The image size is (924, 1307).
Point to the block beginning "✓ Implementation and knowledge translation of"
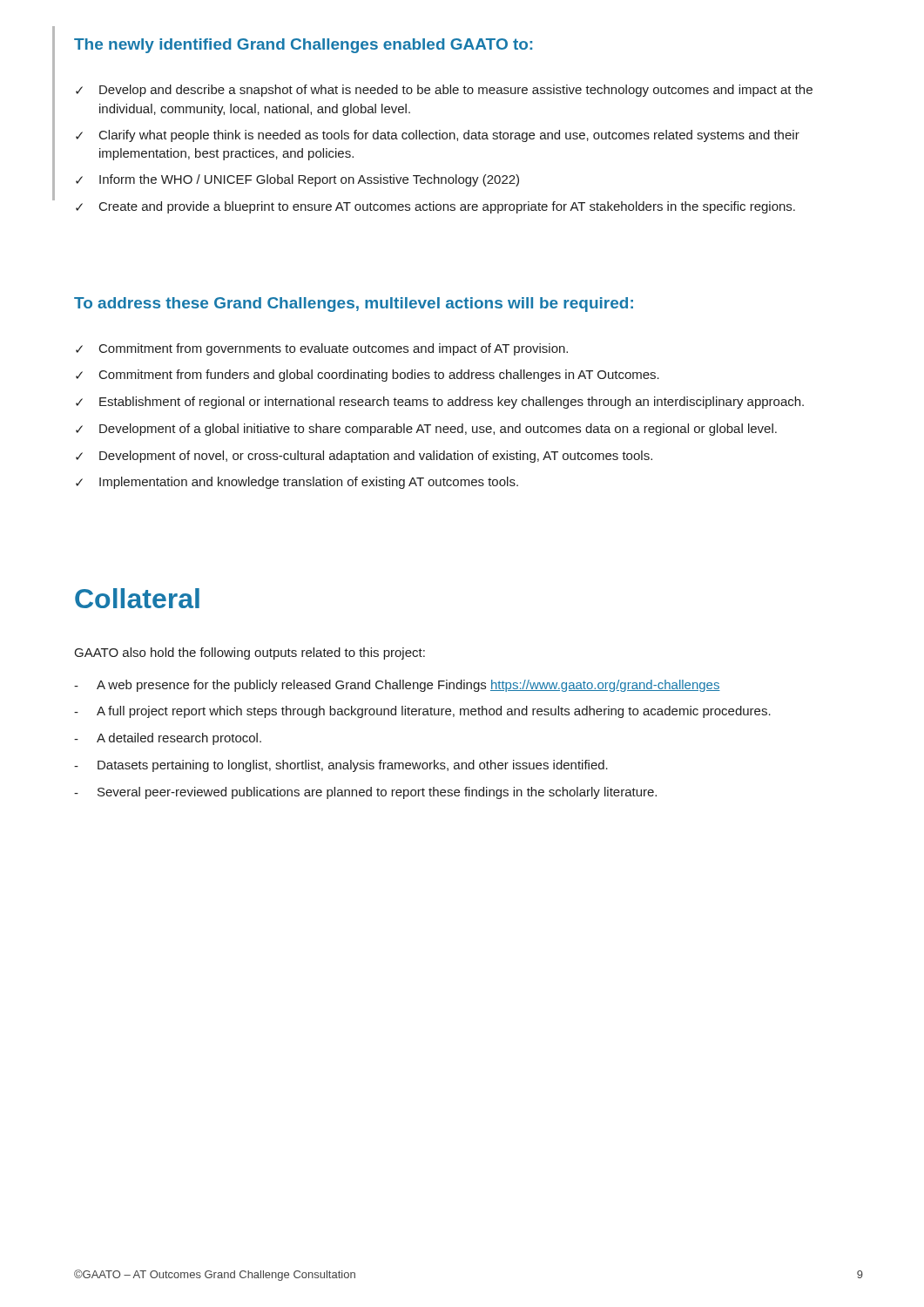[297, 482]
